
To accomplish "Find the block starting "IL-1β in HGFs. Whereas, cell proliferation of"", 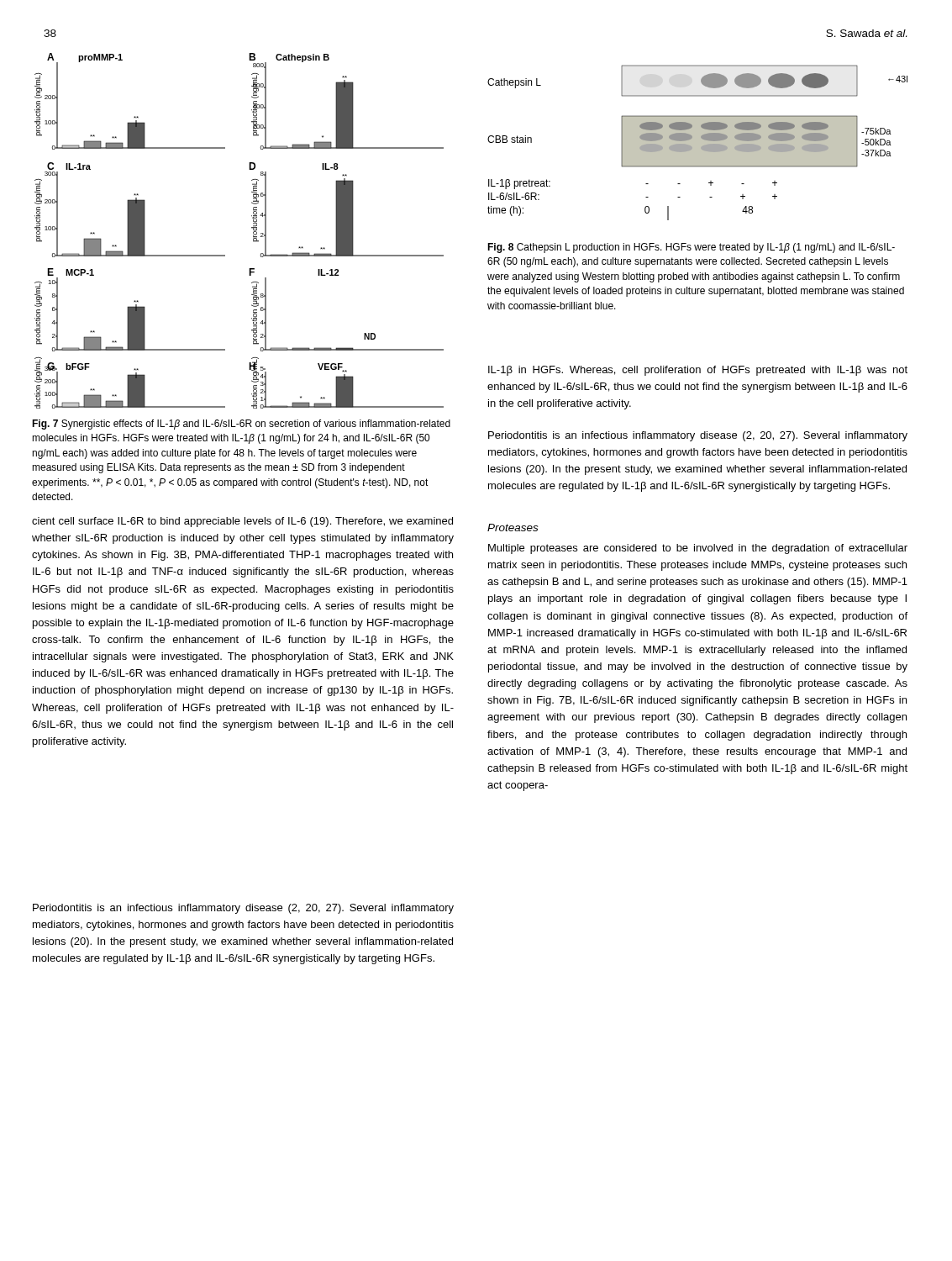I will (697, 386).
